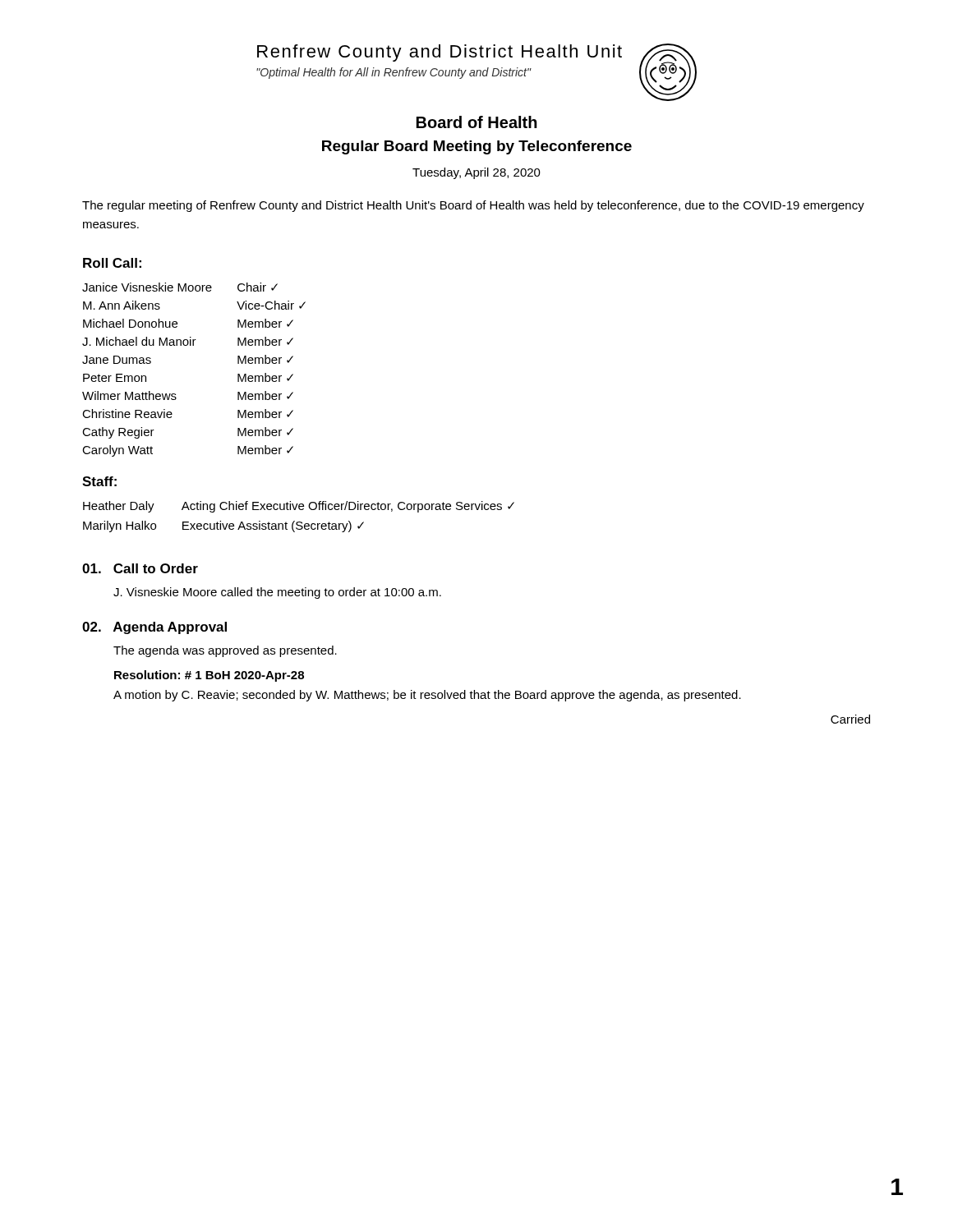Navigate to the region starting "The regular meeting of Renfrew County and District"
Image resolution: width=953 pixels, height=1232 pixels.
tap(473, 214)
